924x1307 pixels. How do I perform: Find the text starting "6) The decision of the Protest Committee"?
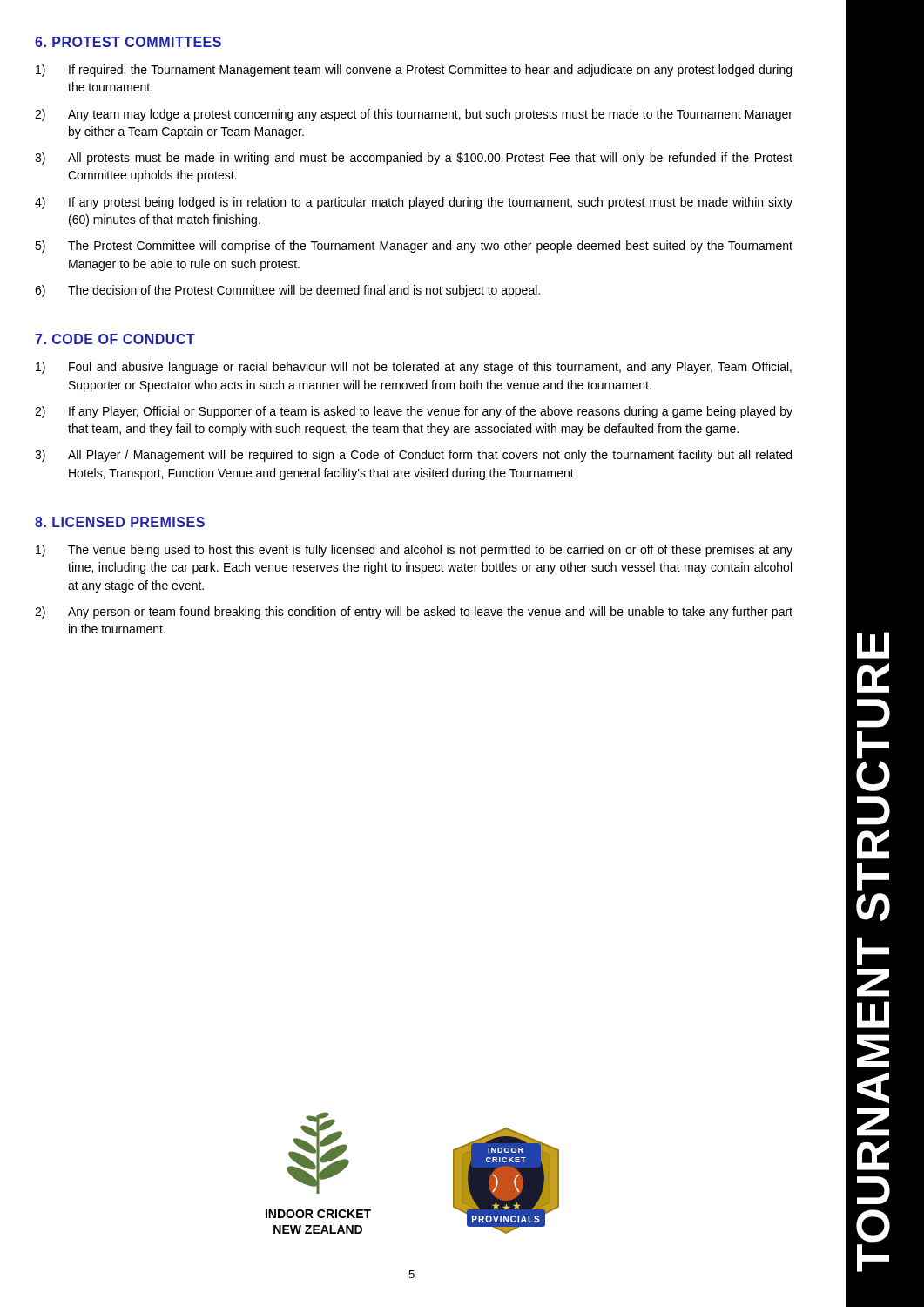point(414,290)
